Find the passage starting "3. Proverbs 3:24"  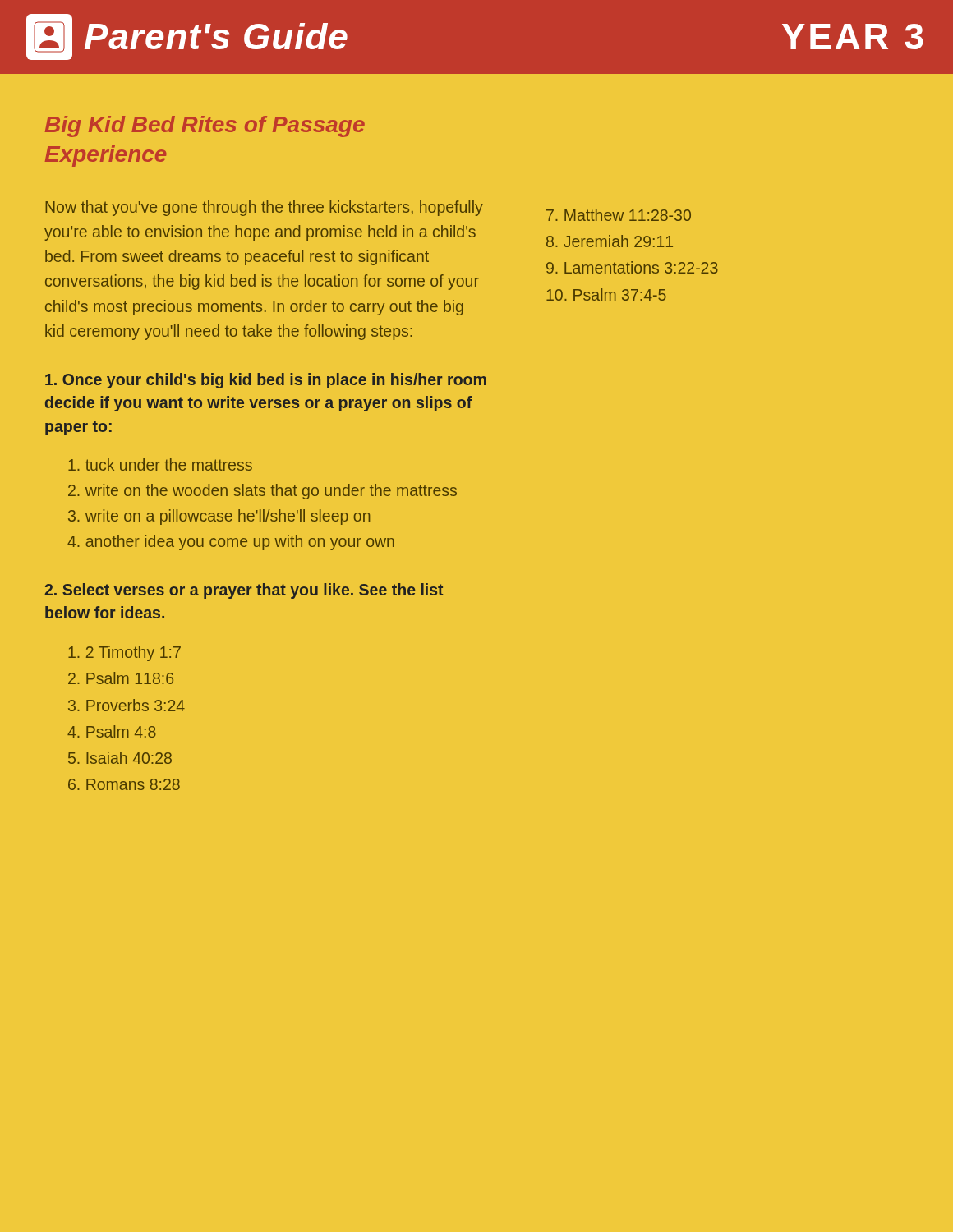pos(126,705)
